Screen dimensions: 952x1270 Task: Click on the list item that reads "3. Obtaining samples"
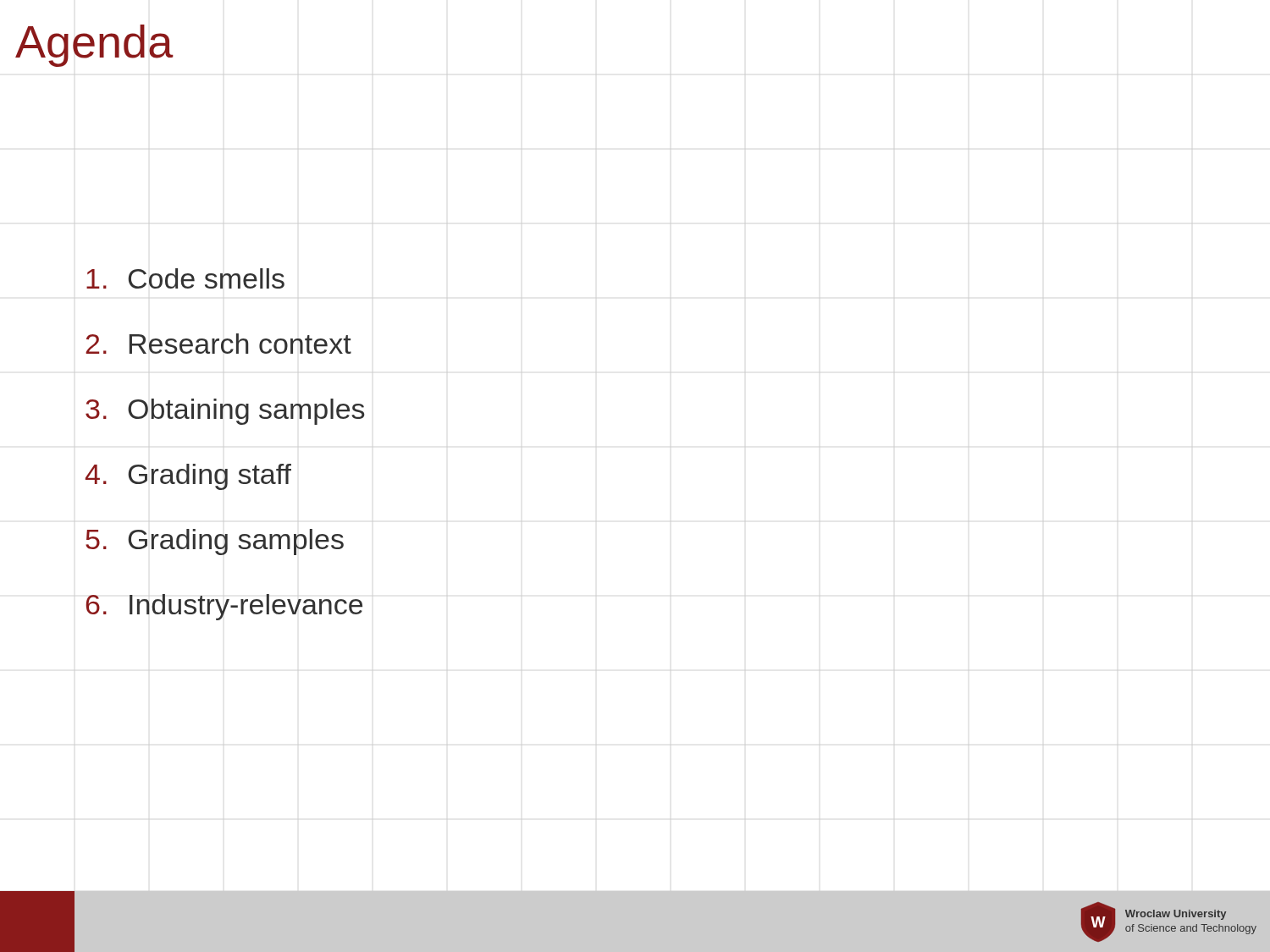(x=225, y=409)
